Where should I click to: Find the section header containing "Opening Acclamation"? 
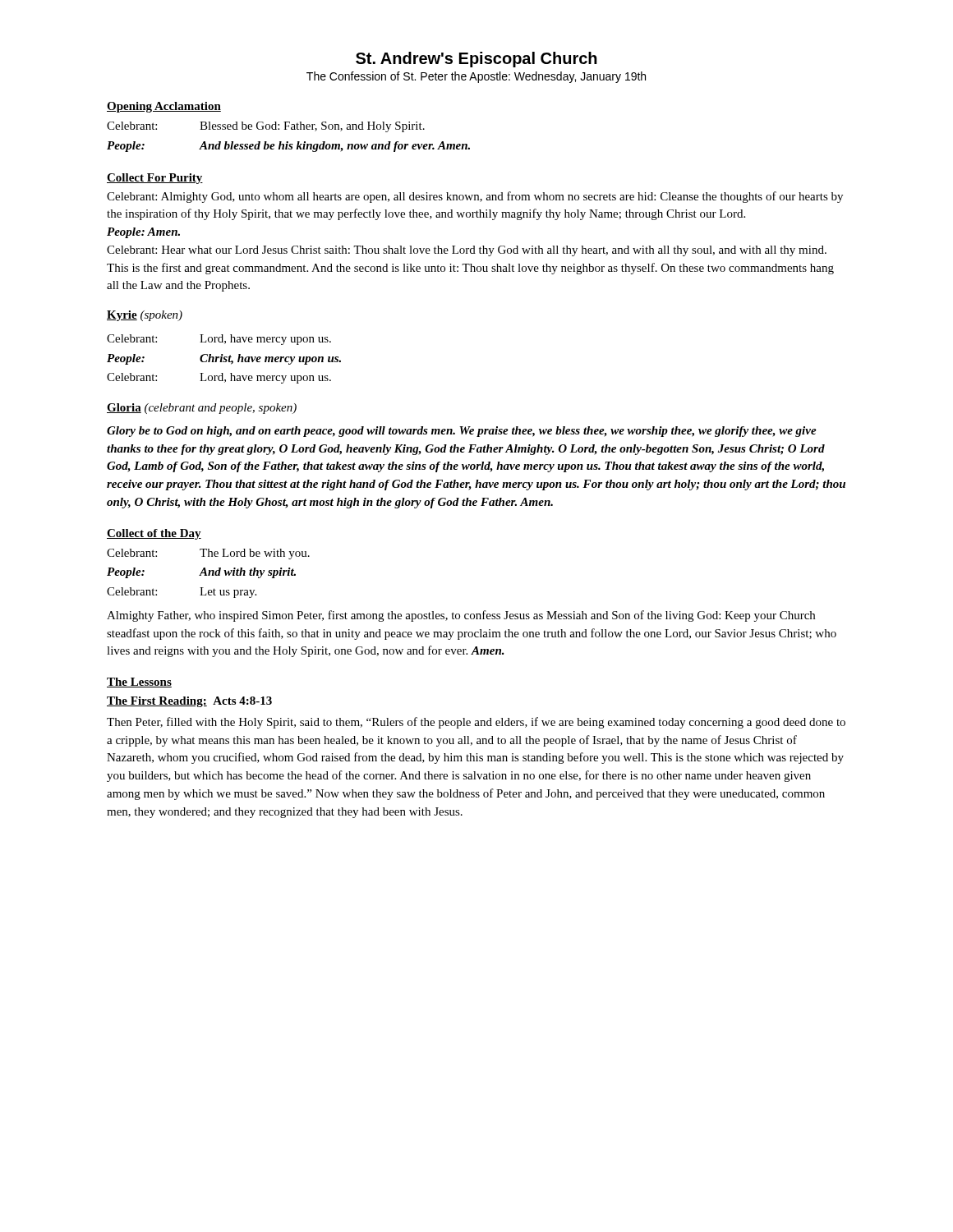164,106
